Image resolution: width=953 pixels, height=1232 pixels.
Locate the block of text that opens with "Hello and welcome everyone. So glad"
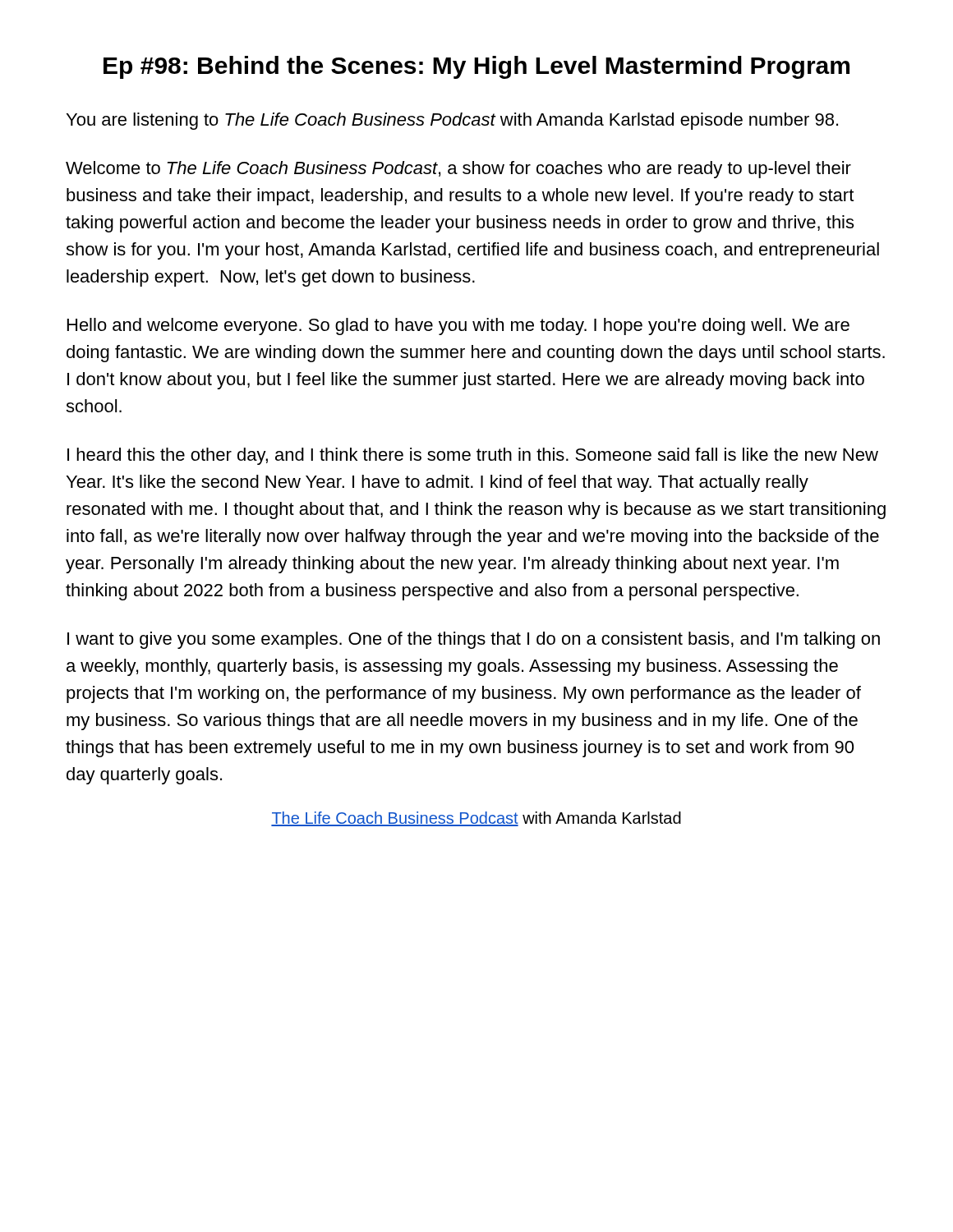coord(476,365)
